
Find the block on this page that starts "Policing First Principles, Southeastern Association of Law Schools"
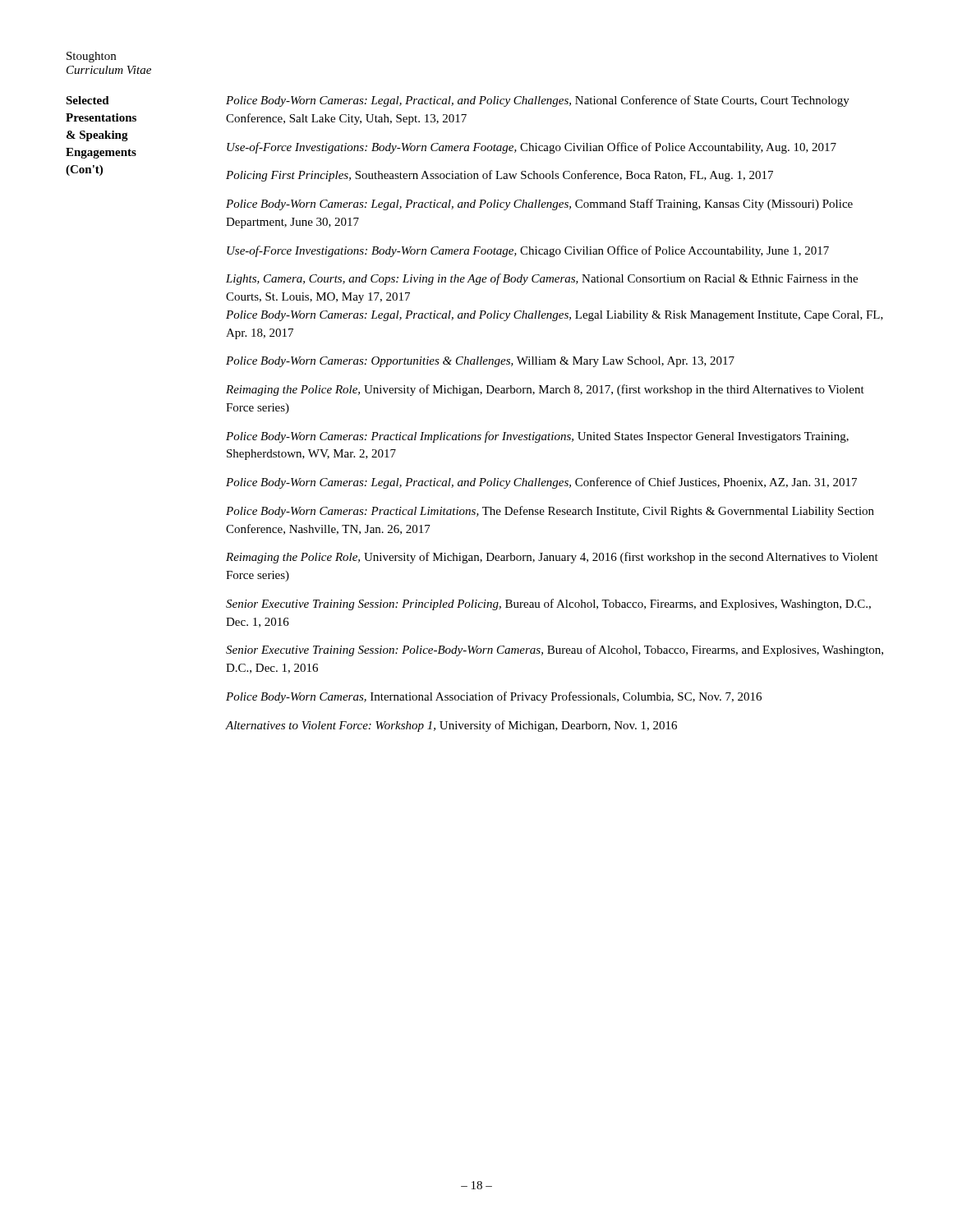coord(500,175)
